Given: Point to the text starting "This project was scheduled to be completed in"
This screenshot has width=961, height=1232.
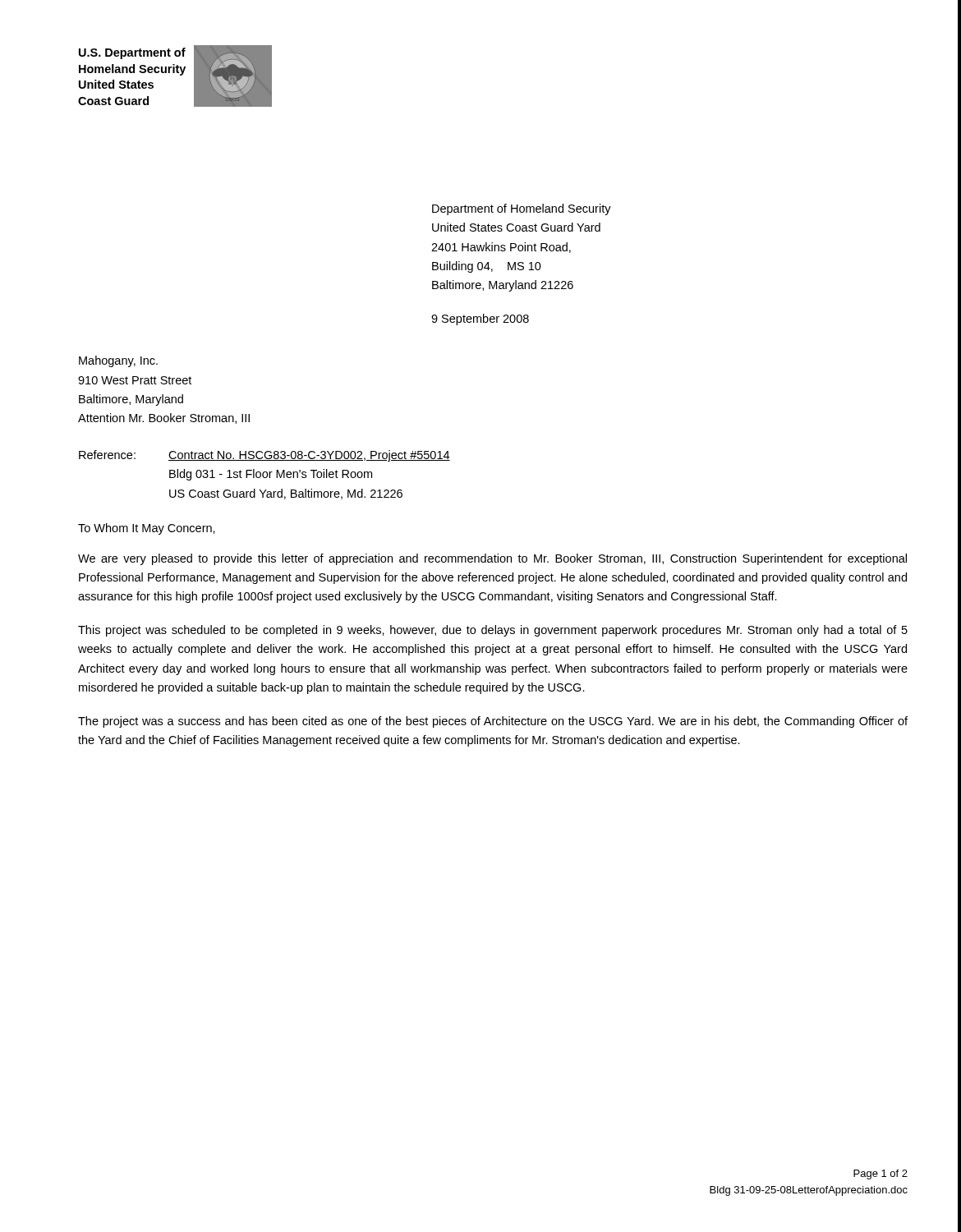Looking at the screenshot, I should pos(493,659).
